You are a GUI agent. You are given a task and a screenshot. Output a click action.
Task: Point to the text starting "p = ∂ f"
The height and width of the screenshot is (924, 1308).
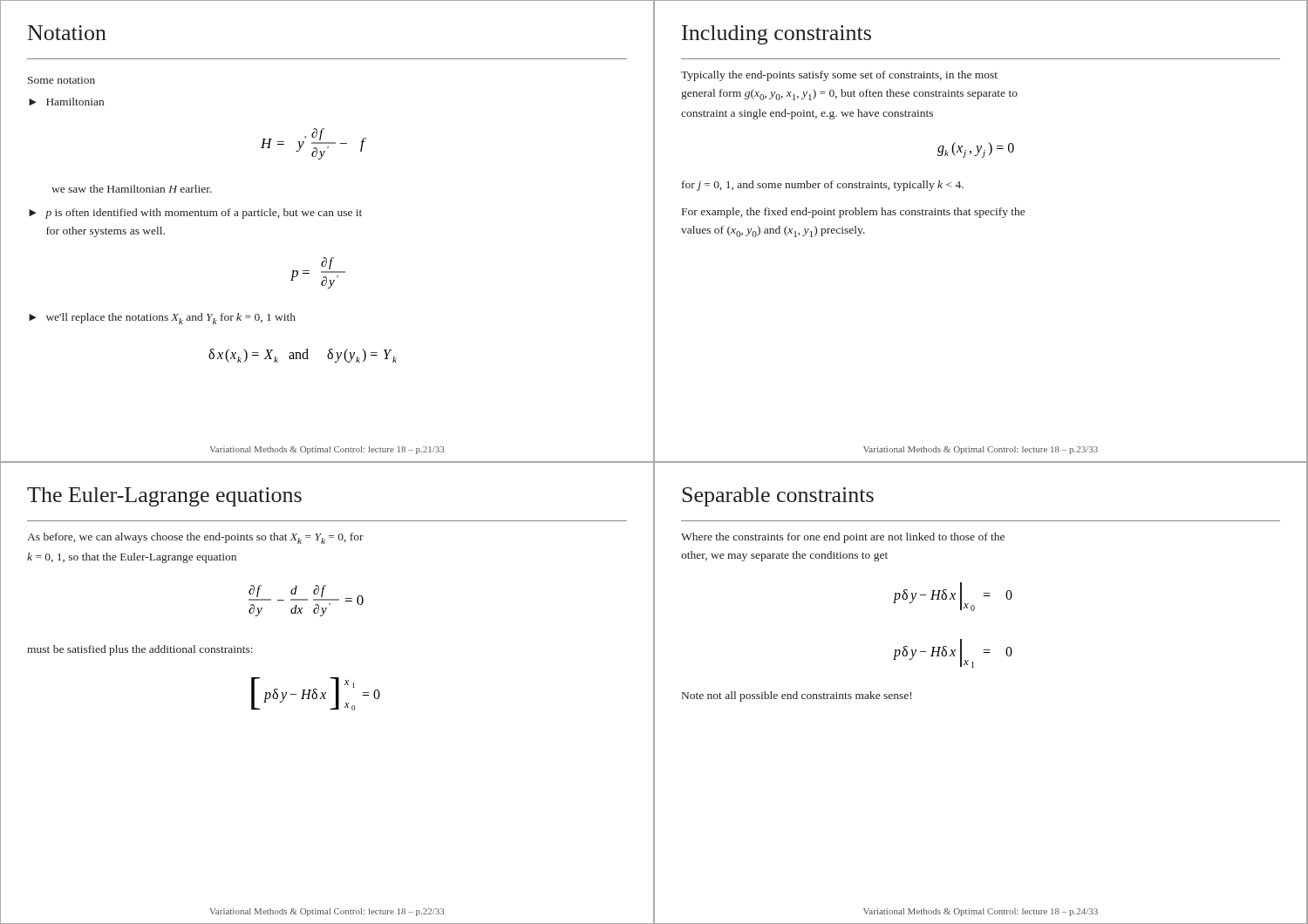coord(327,272)
